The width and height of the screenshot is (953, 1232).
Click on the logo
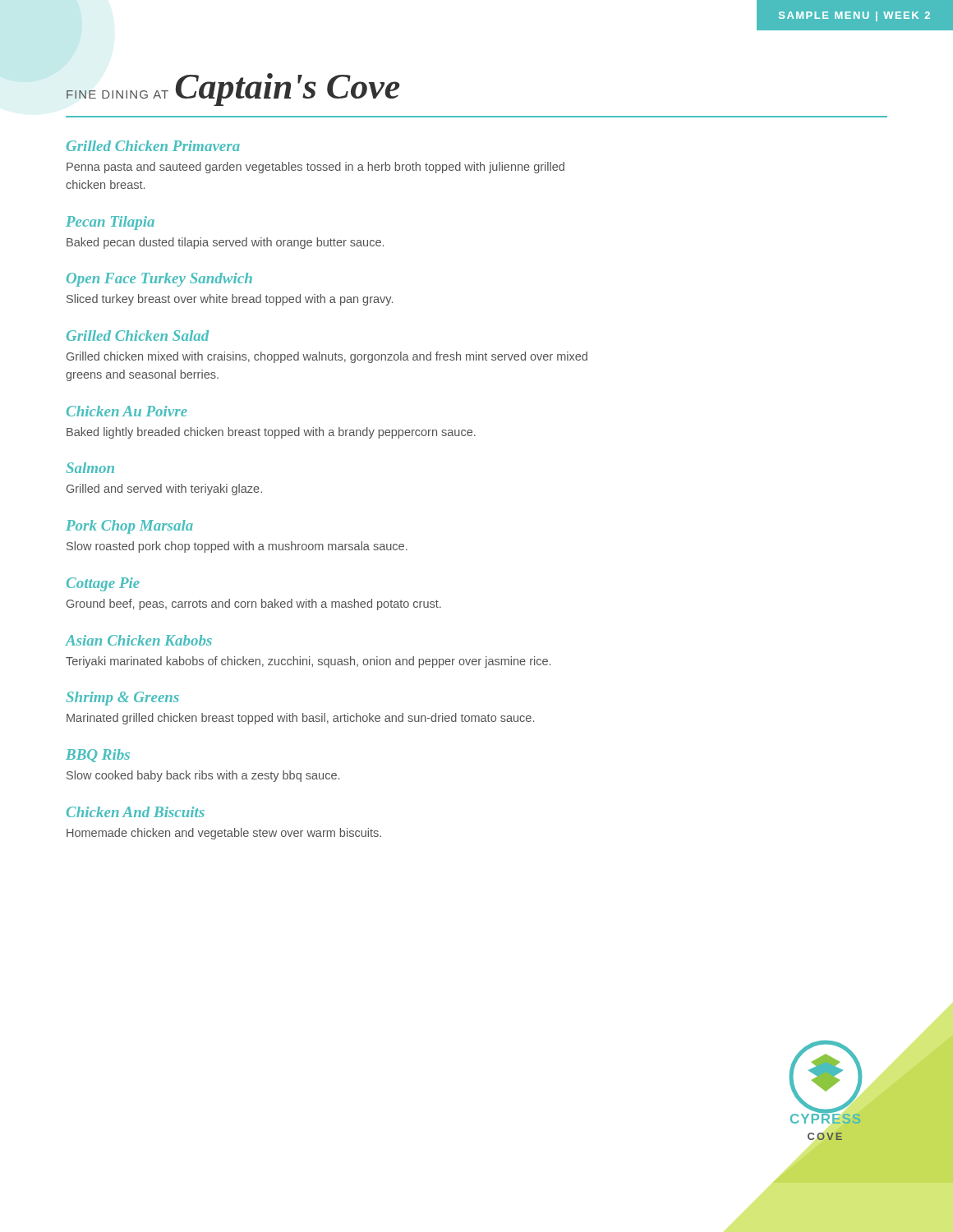click(826, 1091)
